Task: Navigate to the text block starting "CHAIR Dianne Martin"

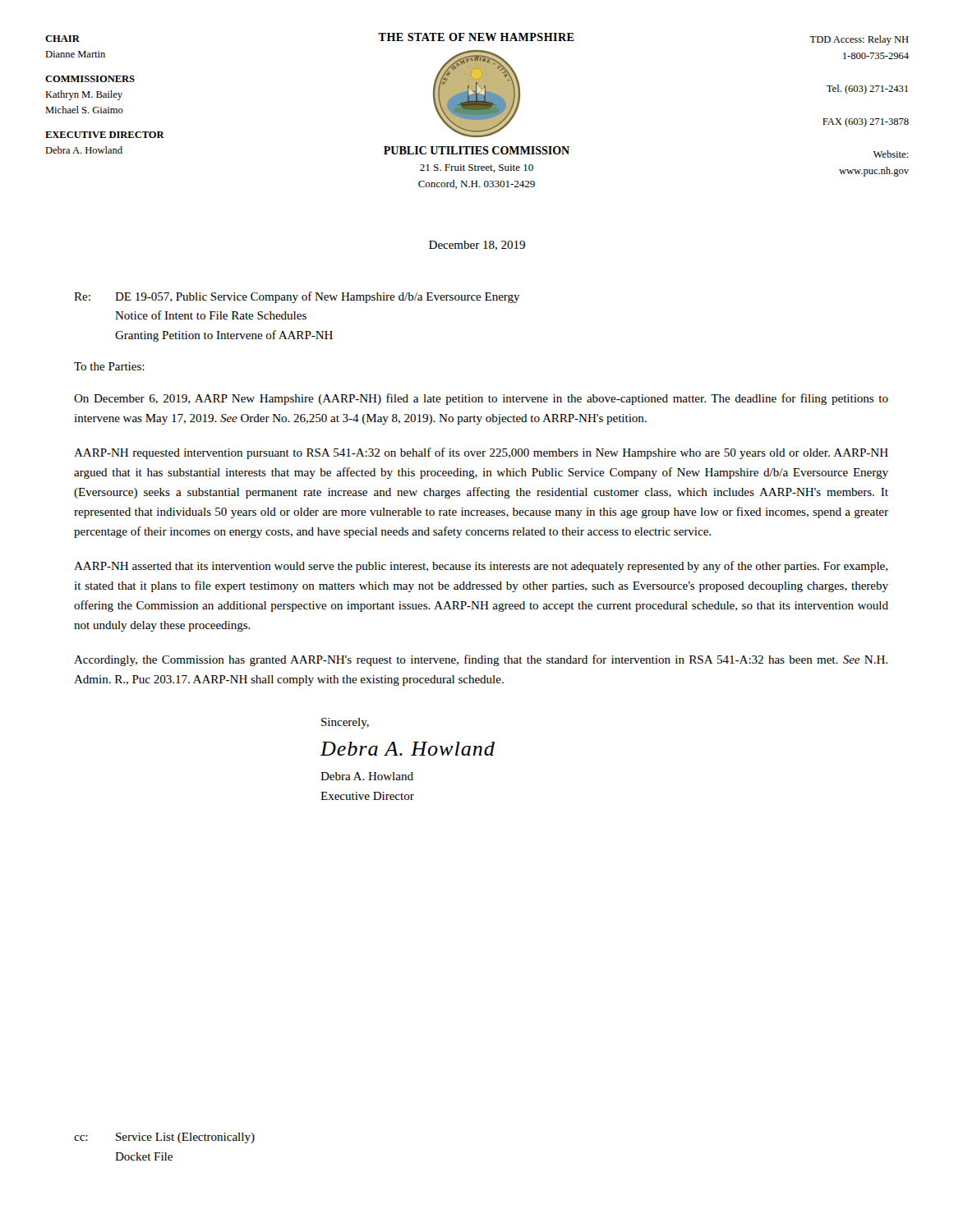Action: (117, 94)
